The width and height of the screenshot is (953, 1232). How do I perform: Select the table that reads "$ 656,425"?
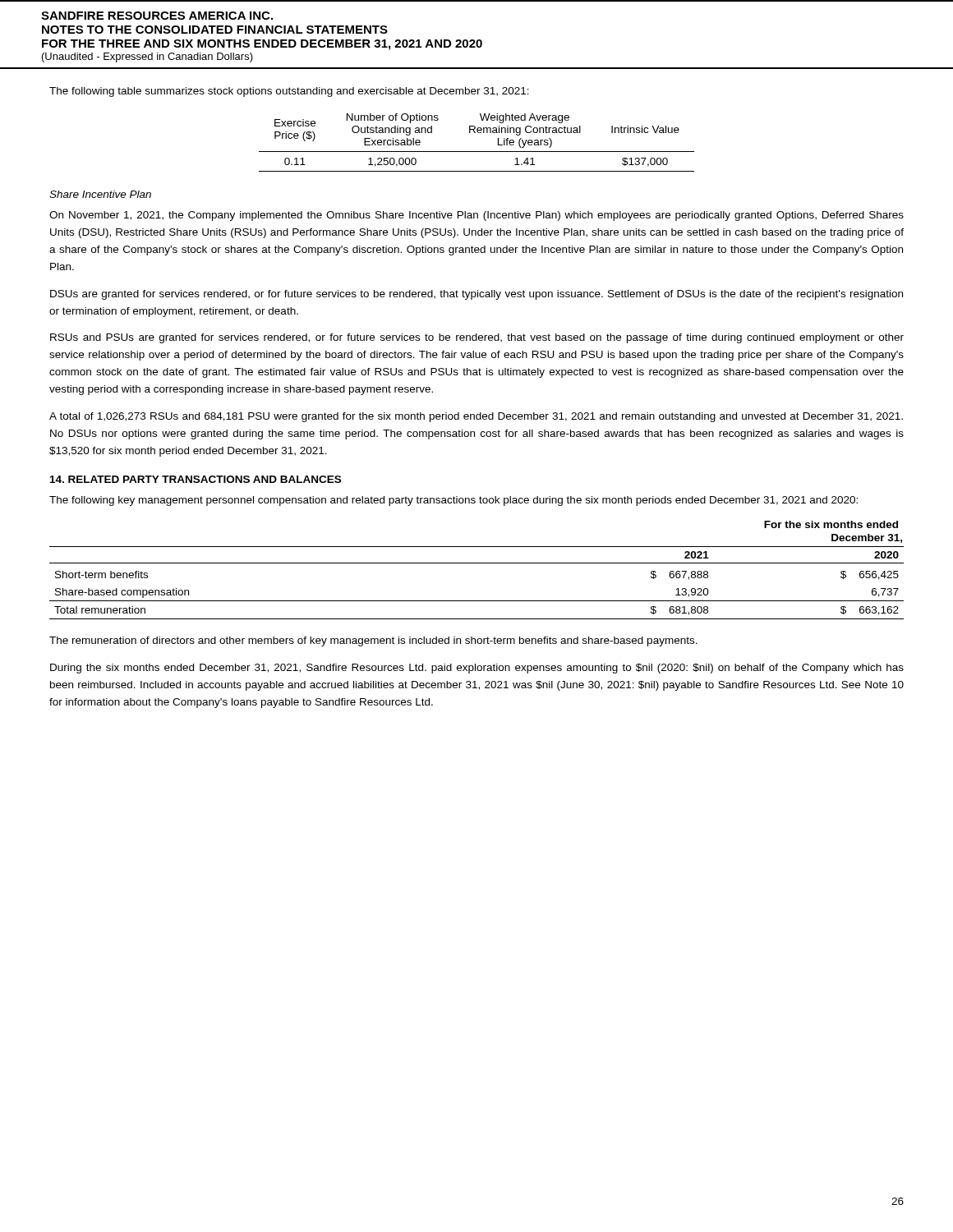476,568
